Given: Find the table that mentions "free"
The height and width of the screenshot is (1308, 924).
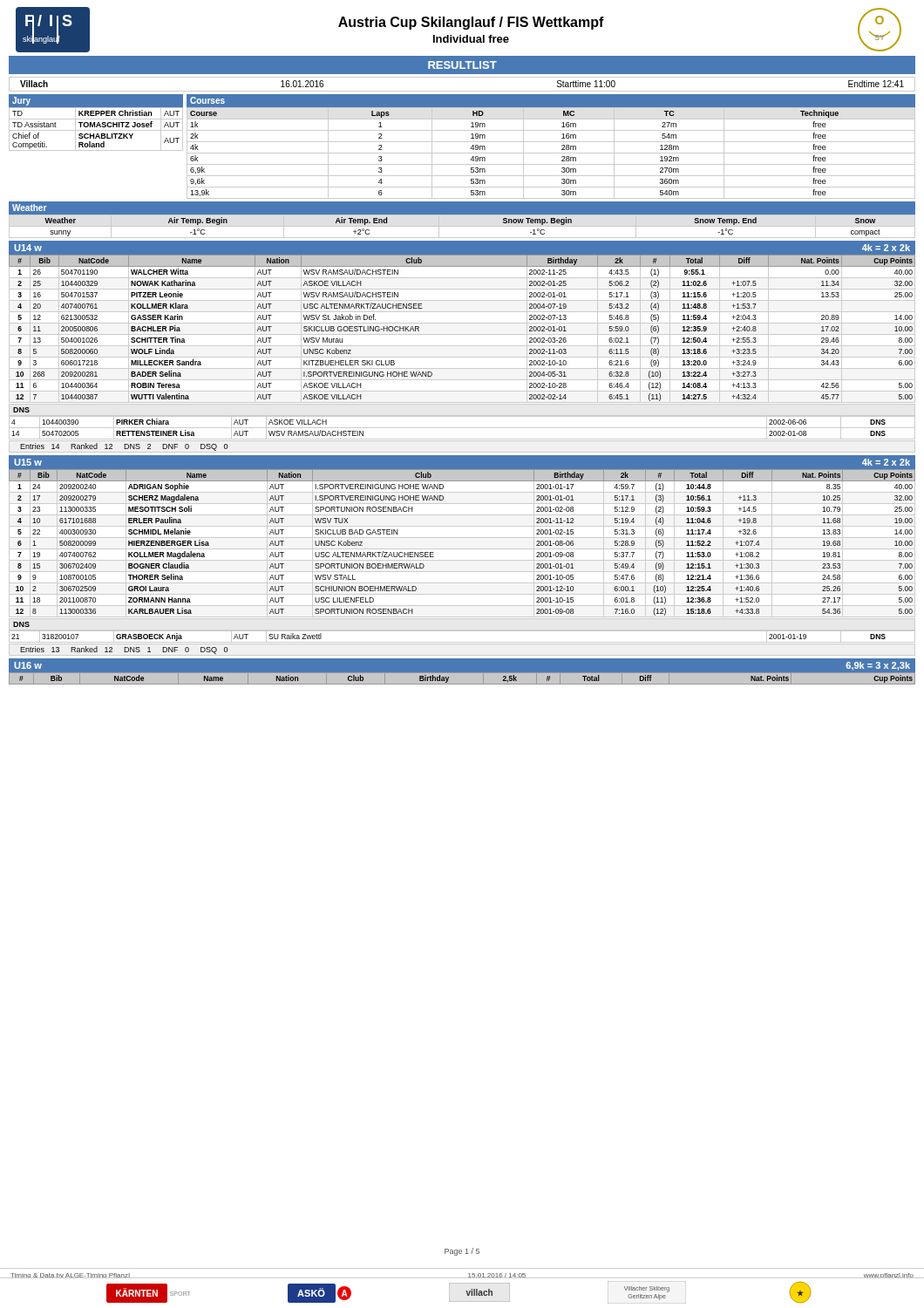Looking at the screenshot, I should 551,153.
